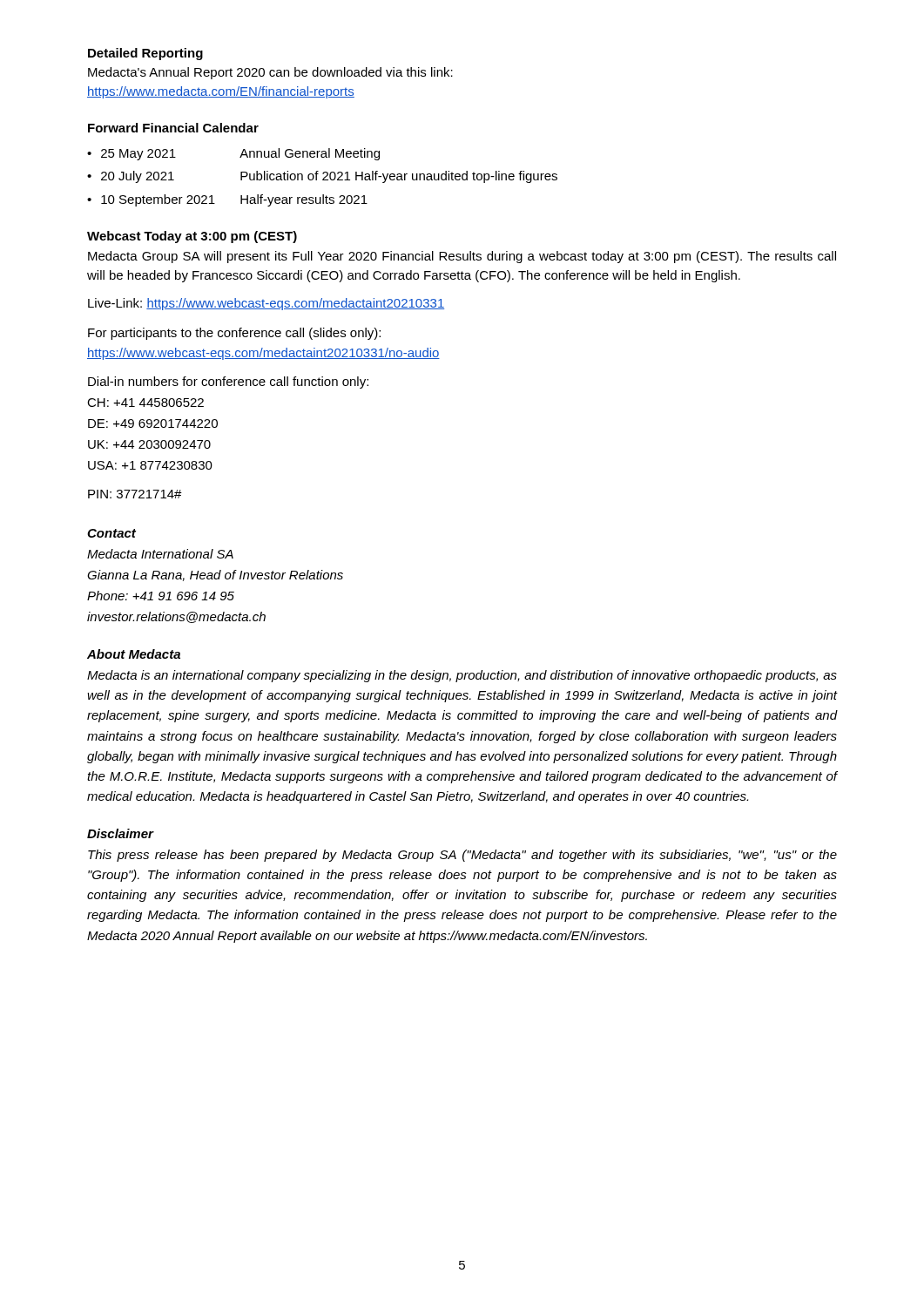Click on the text block starting "Contact Medacta International SA"
Screen dimensions: 1307x924
[215, 574]
